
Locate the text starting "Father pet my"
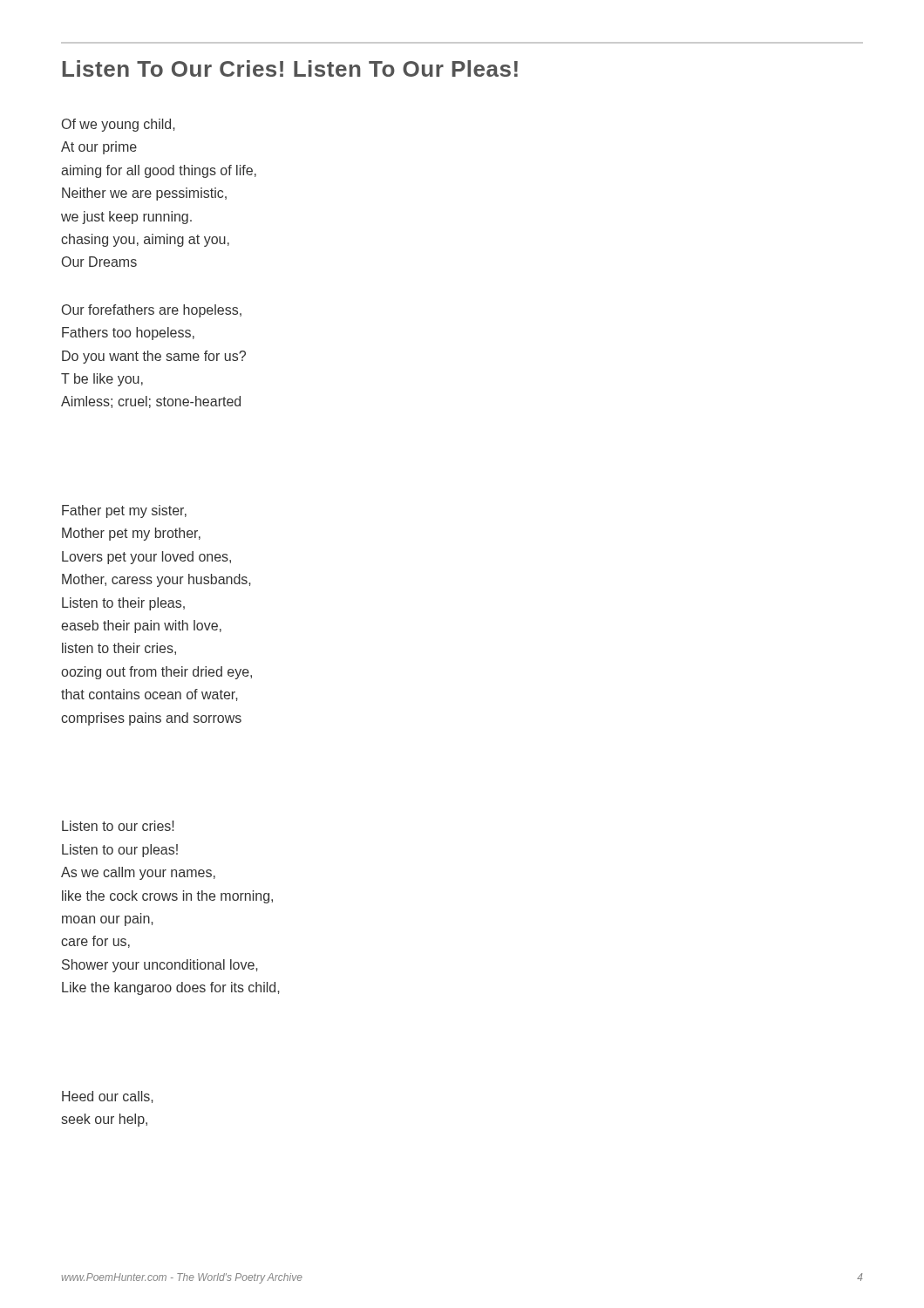[157, 614]
